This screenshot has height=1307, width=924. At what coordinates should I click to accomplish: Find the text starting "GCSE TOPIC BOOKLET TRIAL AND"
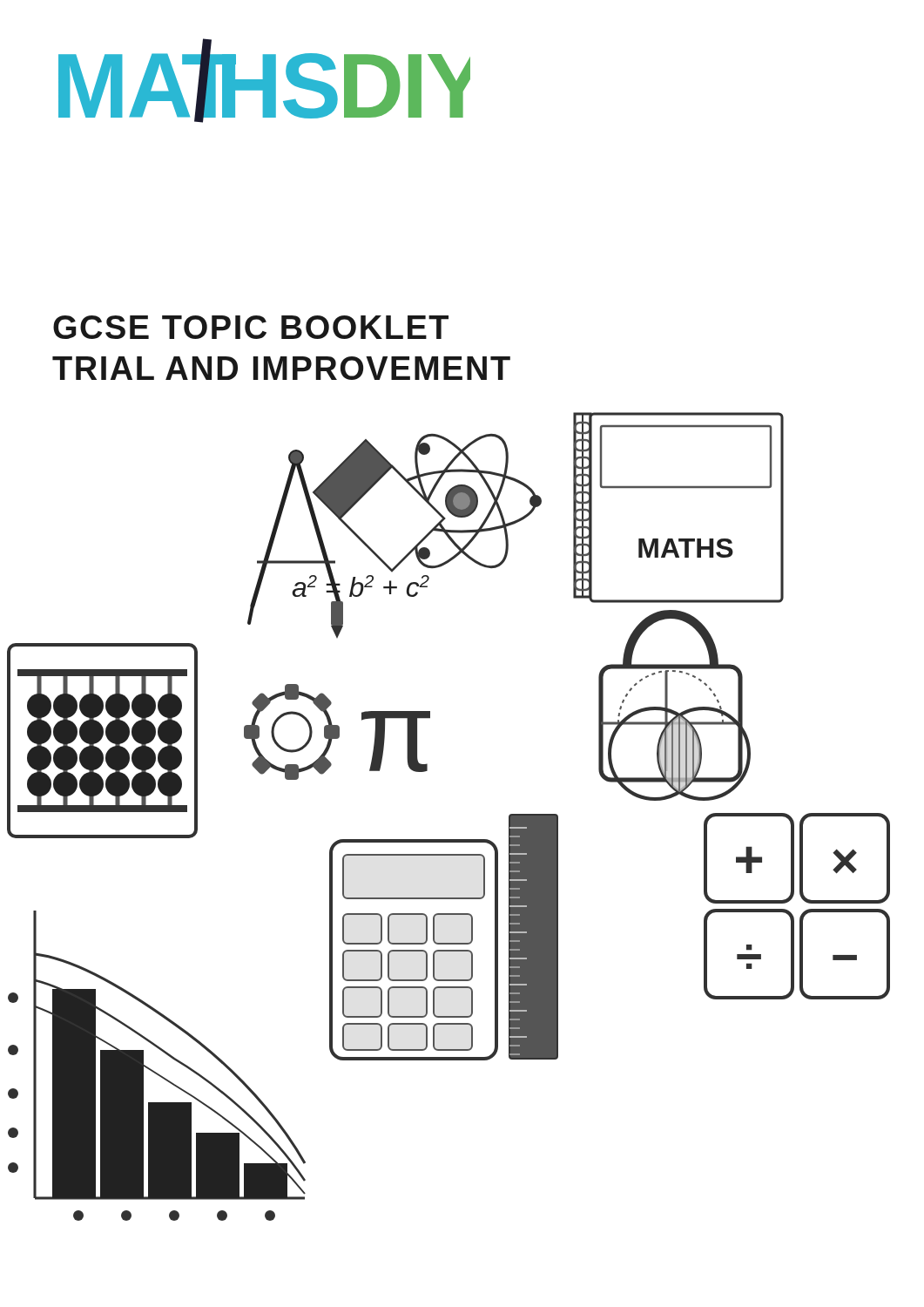282,349
